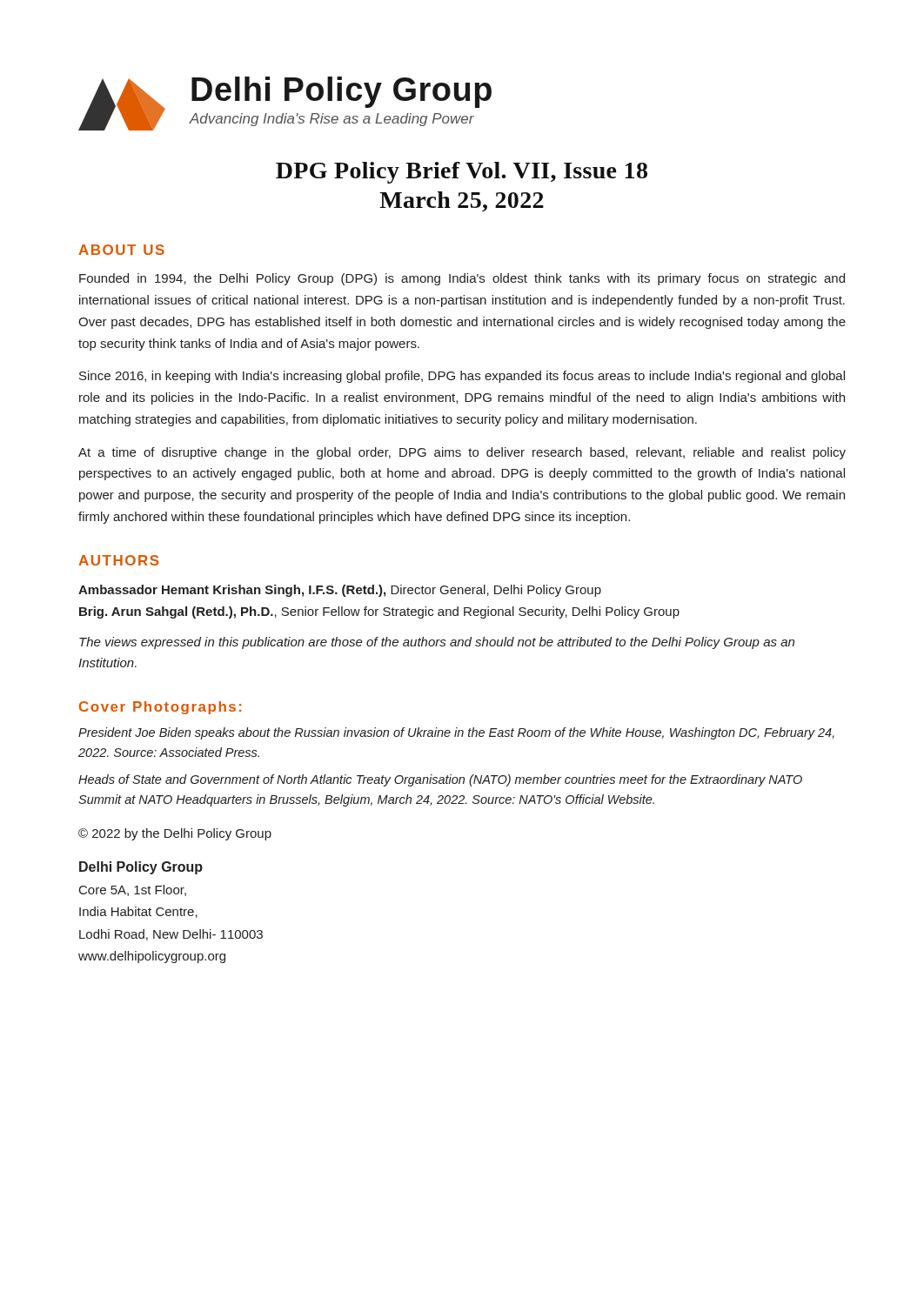Navigate to the region starting "© 2022 by the Delhi Policy Group"
This screenshot has height=1305, width=924.
coord(175,833)
